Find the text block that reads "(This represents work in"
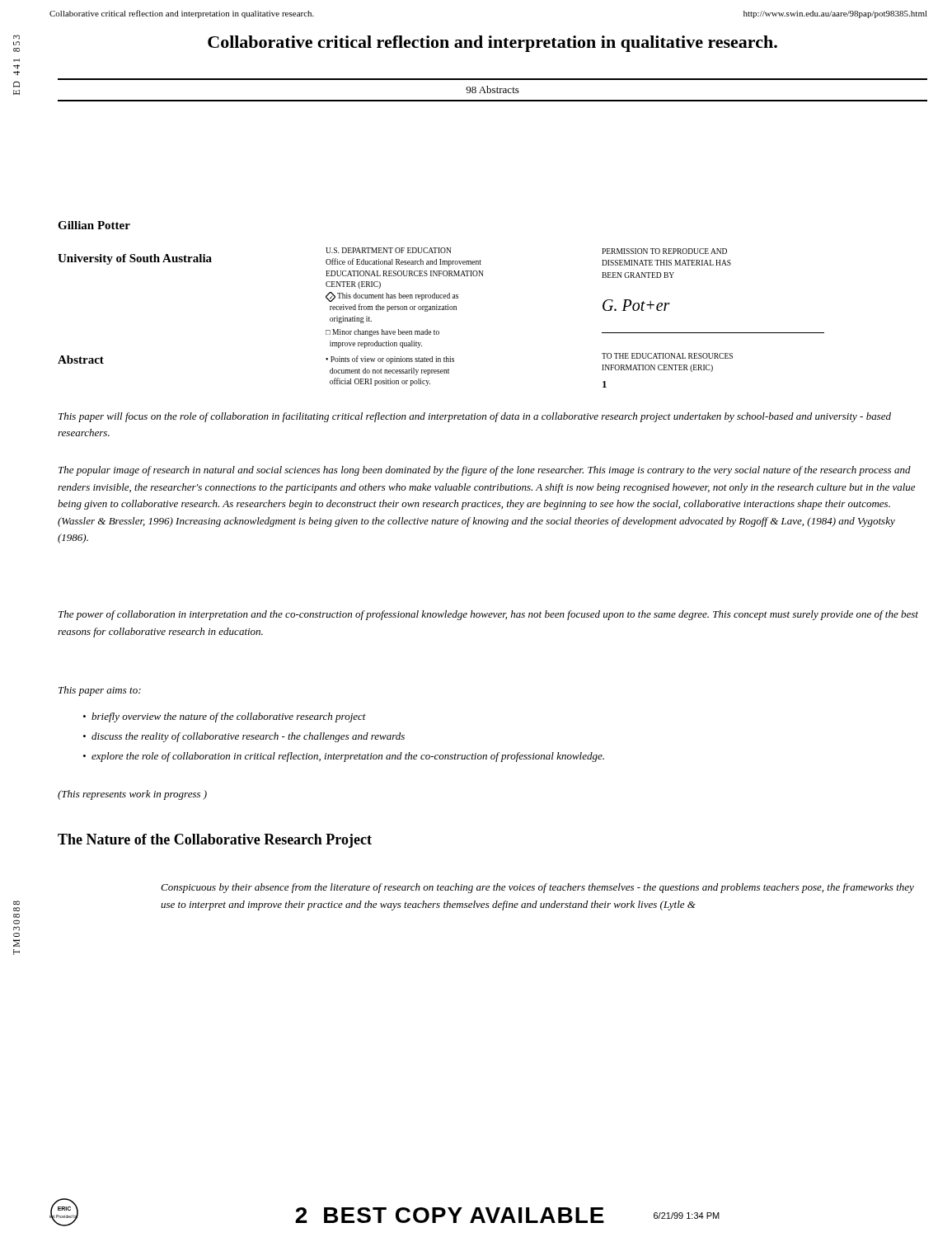 coord(132,794)
